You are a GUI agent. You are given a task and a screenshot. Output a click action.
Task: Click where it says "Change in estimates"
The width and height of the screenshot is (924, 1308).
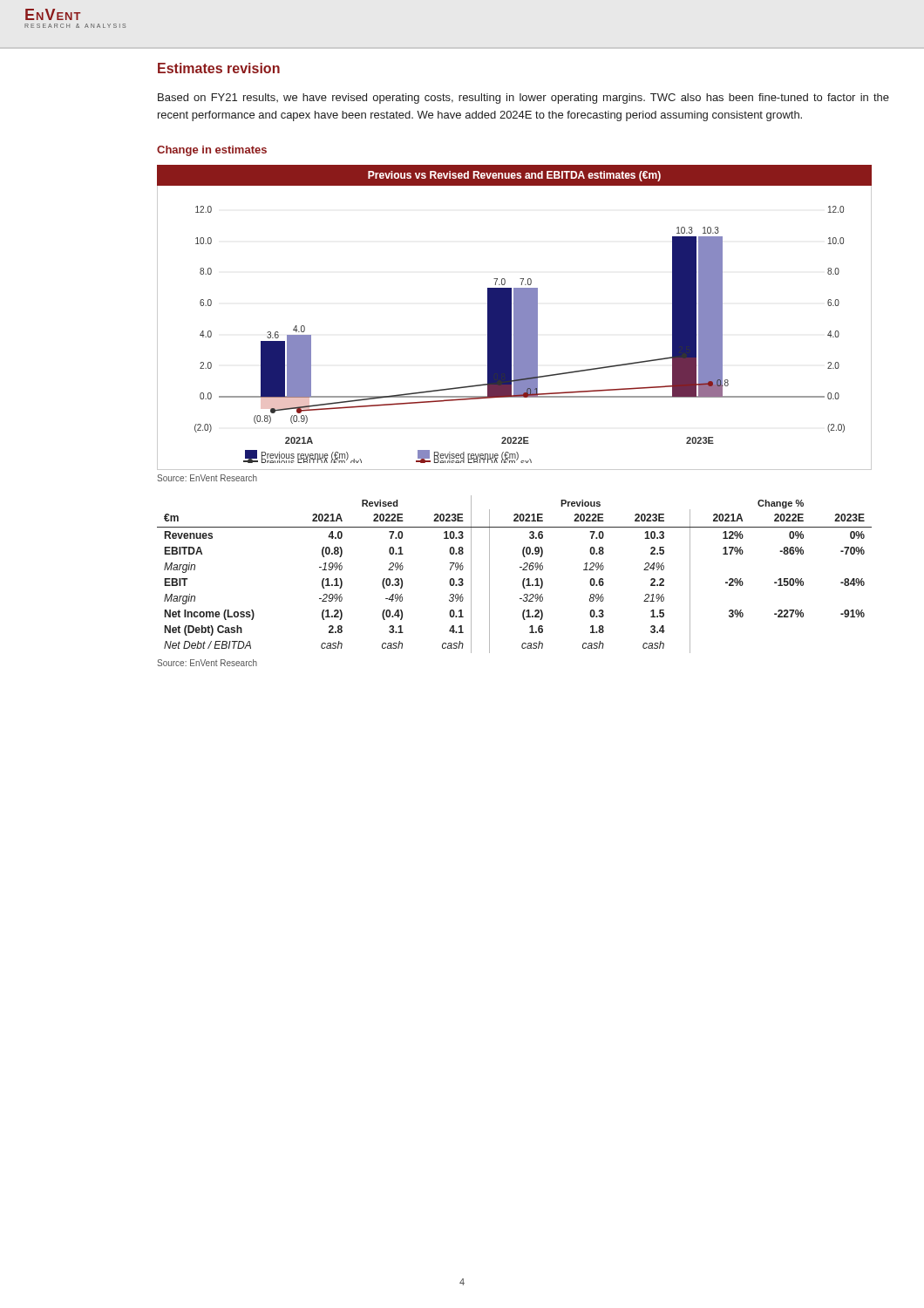[212, 150]
